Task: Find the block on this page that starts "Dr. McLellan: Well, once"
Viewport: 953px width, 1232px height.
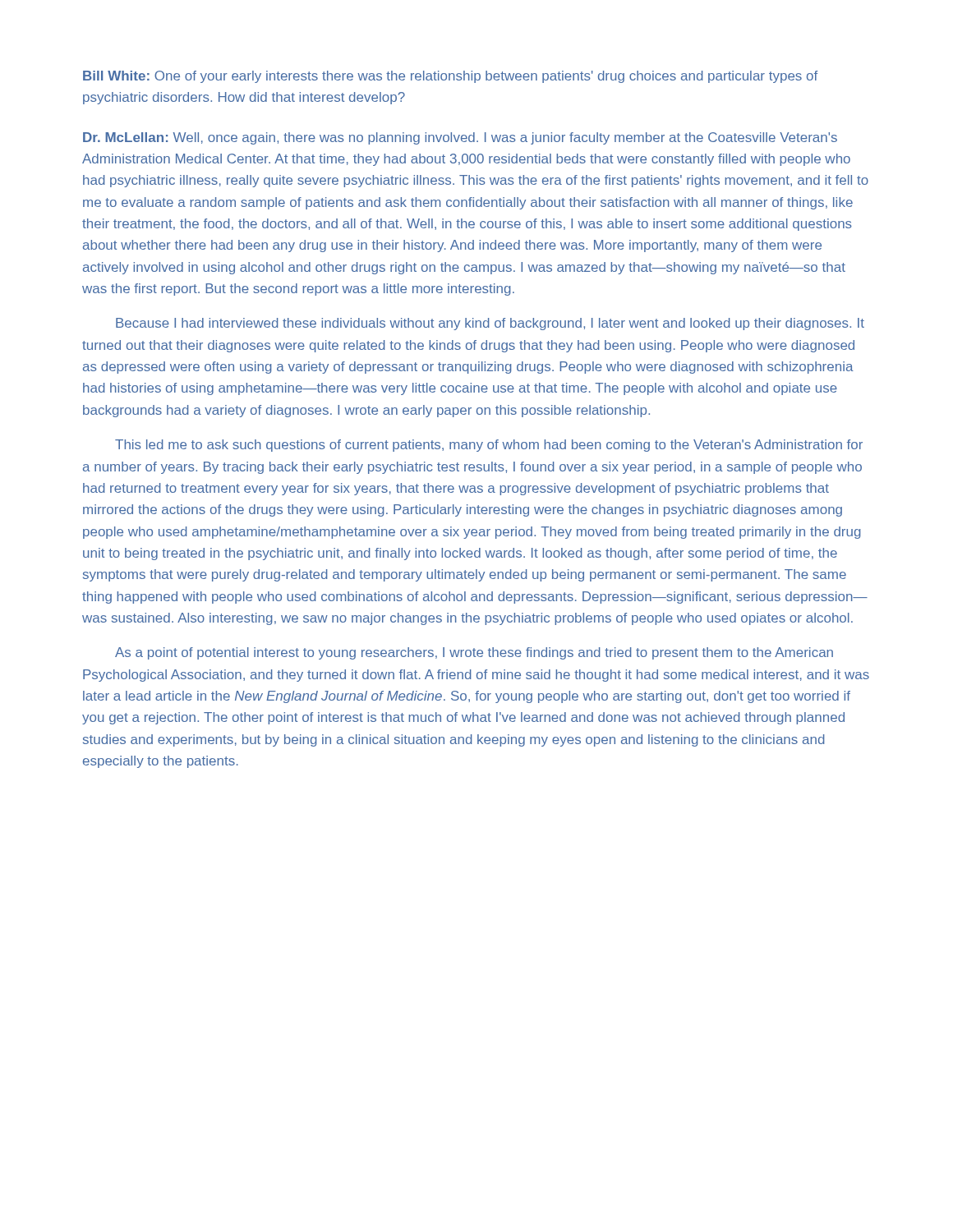Action: pyautogui.click(x=475, y=213)
